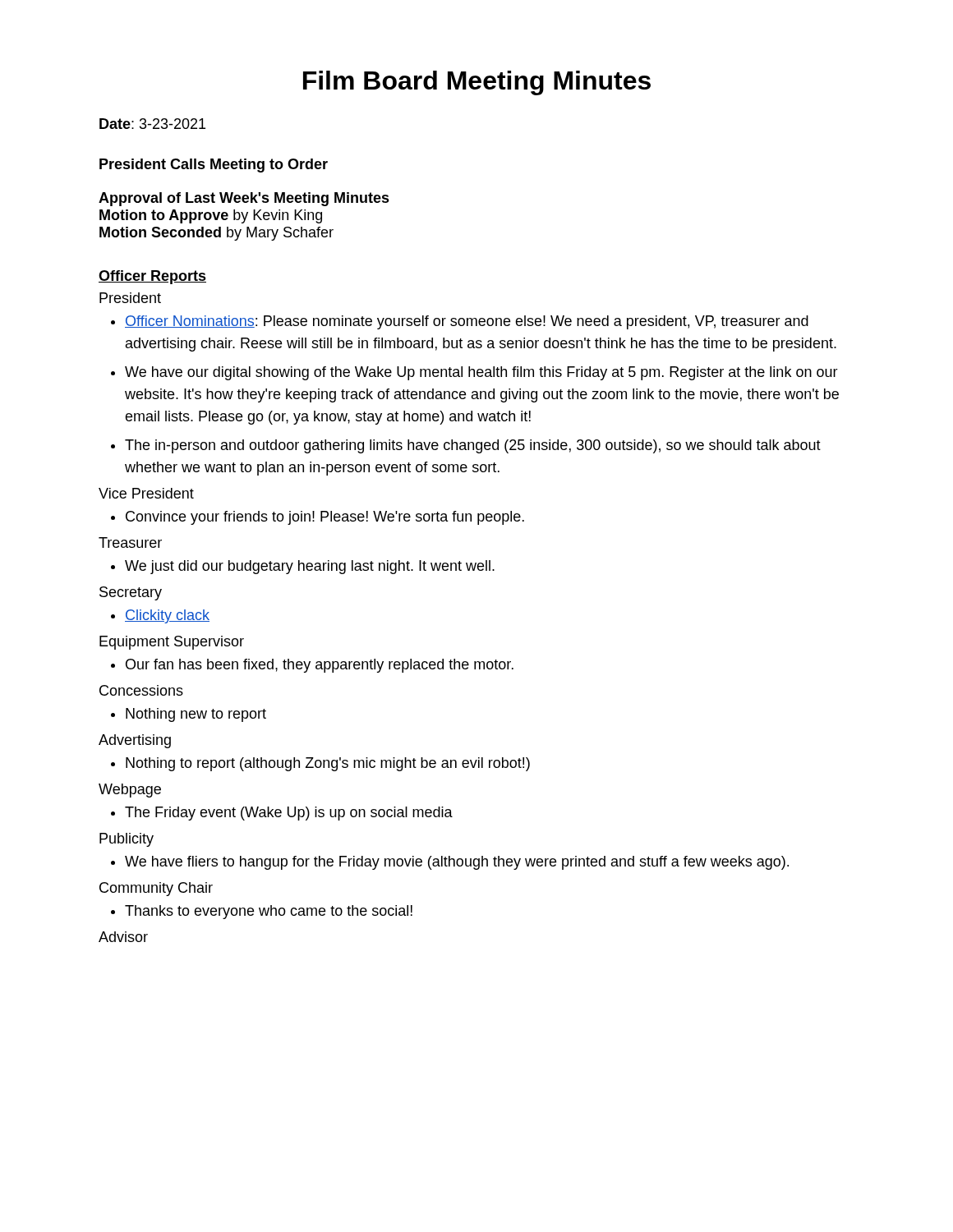Navigate to the text starting "Officer Nominations: Please nominate yourself"
This screenshot has height=1232, width=953.
click(476, 333)
